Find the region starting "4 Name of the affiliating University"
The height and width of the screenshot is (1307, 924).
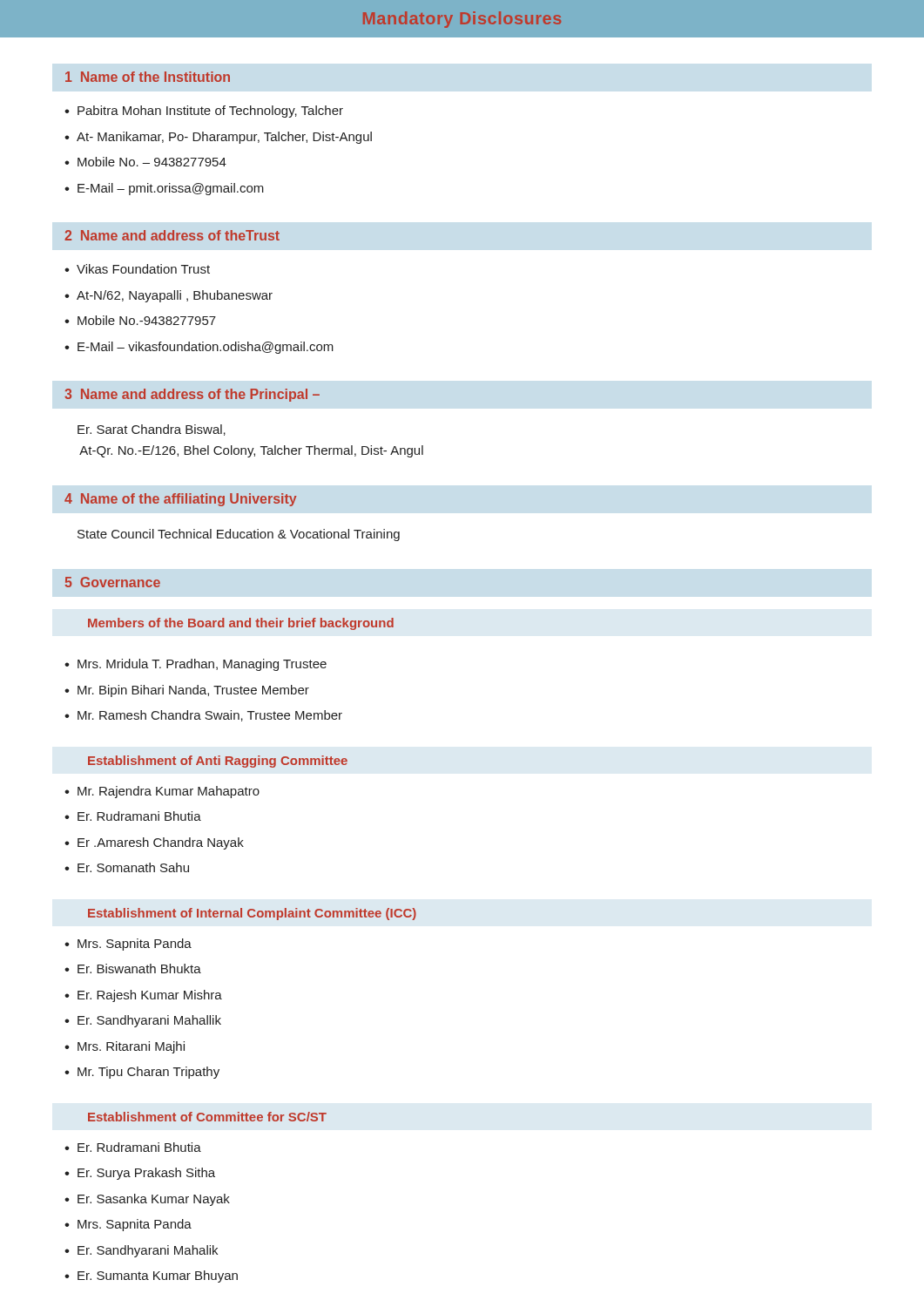click(x=181, y=499)
